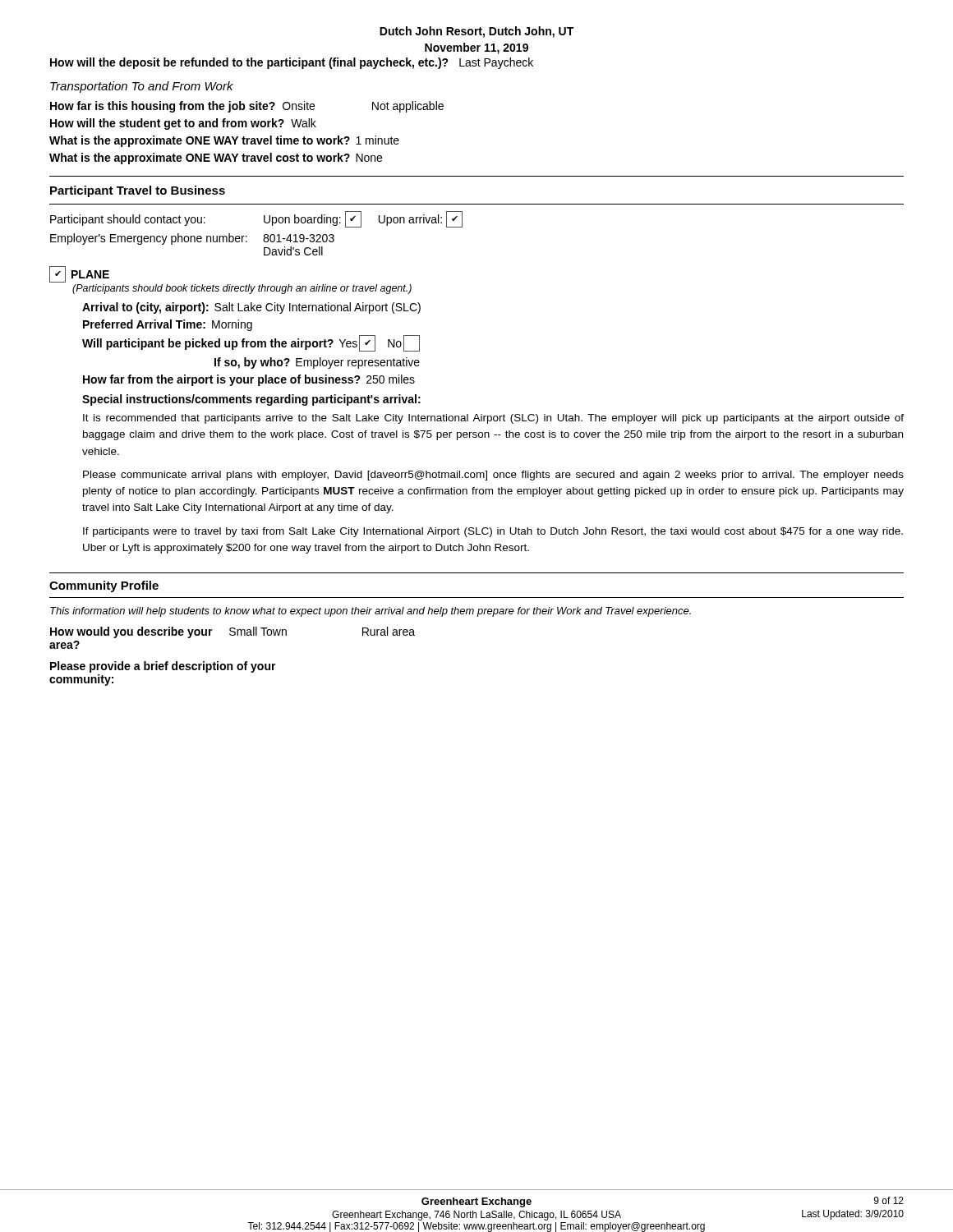Point to the block starting "Transportation To and From Work"
The height and width of the screenshot is (1232, 953).
pyautogui.click(x=141, y=86)
